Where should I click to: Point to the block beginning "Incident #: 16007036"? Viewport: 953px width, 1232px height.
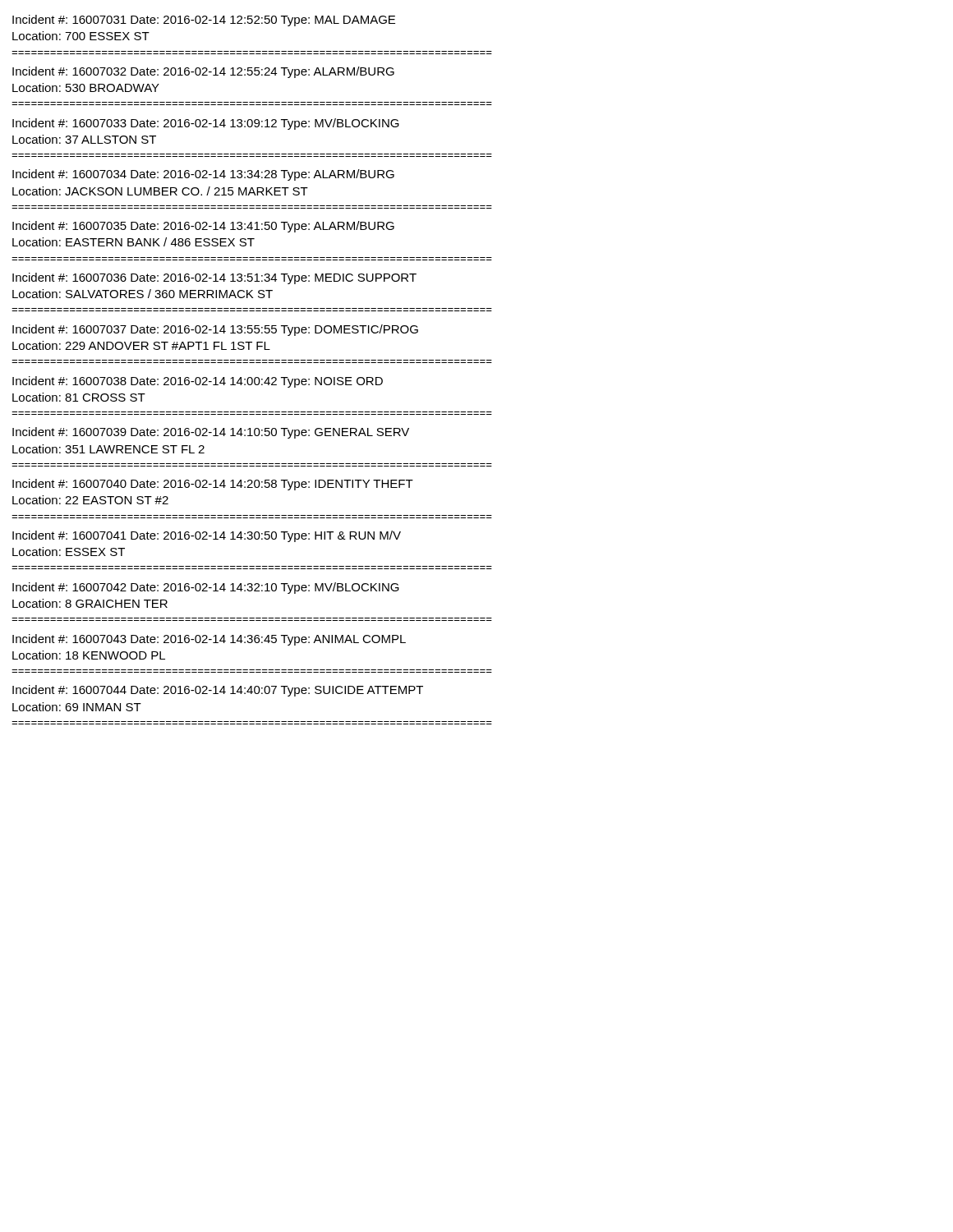tap(214, 278)
